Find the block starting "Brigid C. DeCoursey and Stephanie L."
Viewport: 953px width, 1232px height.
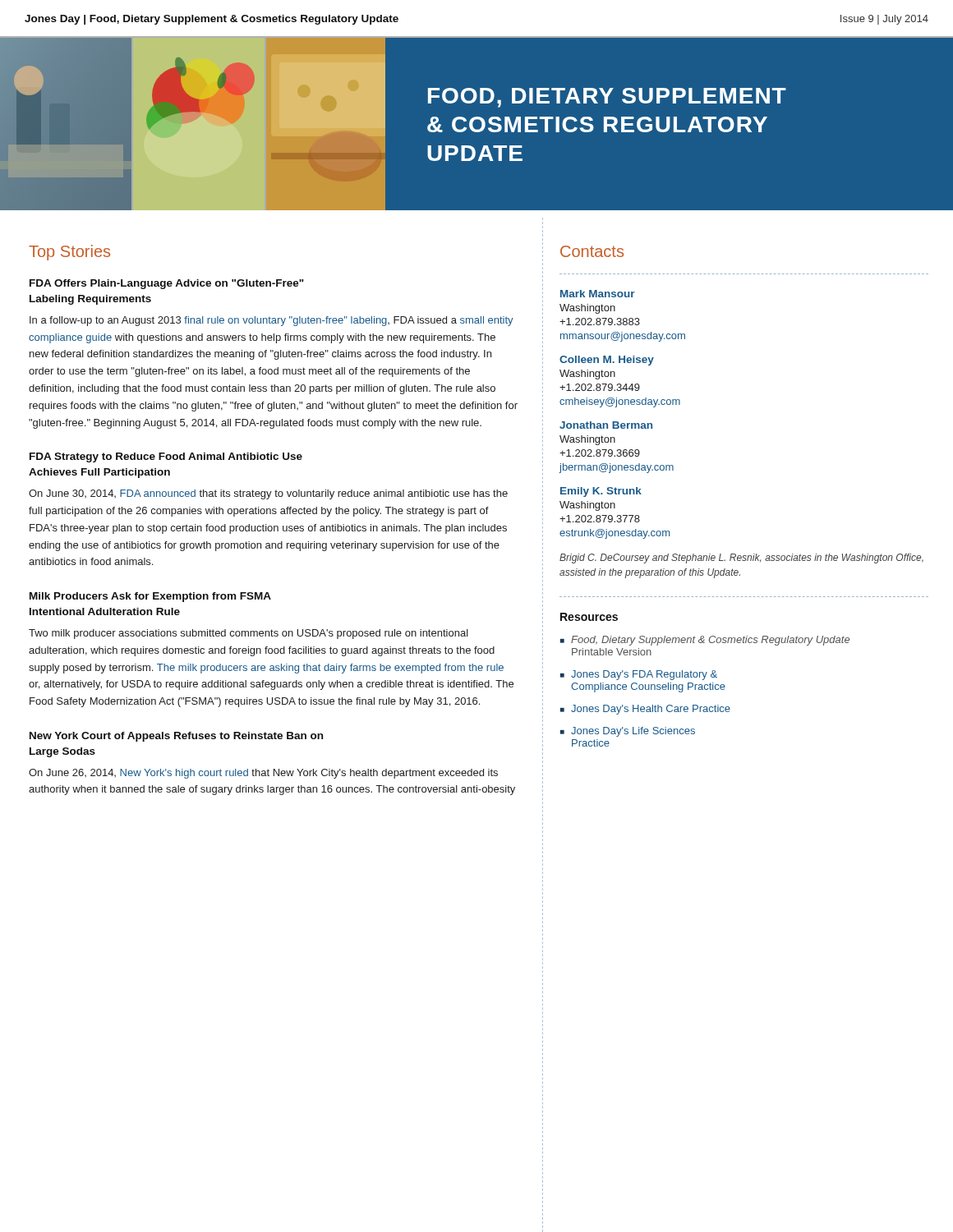(x=744, y=565)
